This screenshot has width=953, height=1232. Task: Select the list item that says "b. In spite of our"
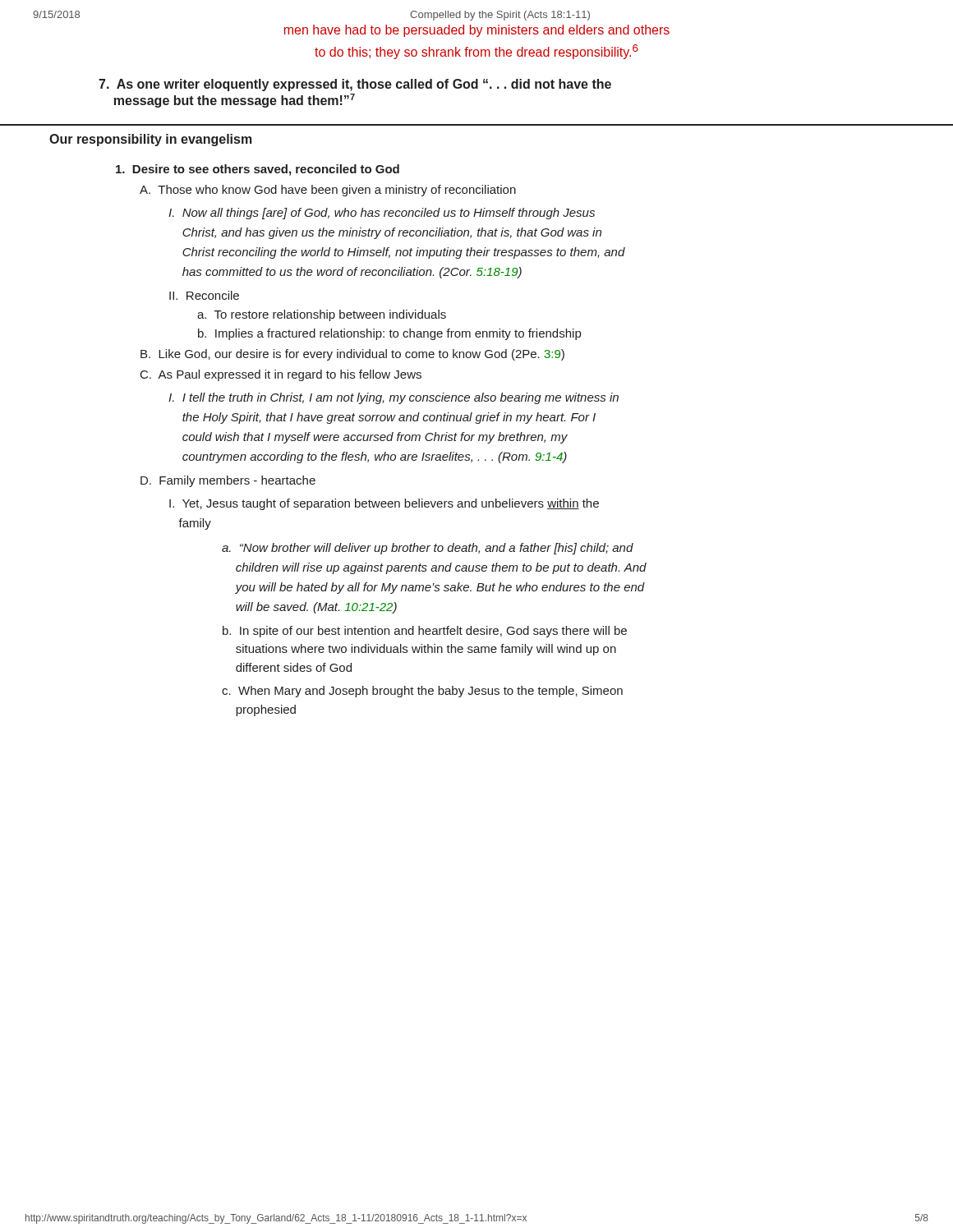pos(425,649)
